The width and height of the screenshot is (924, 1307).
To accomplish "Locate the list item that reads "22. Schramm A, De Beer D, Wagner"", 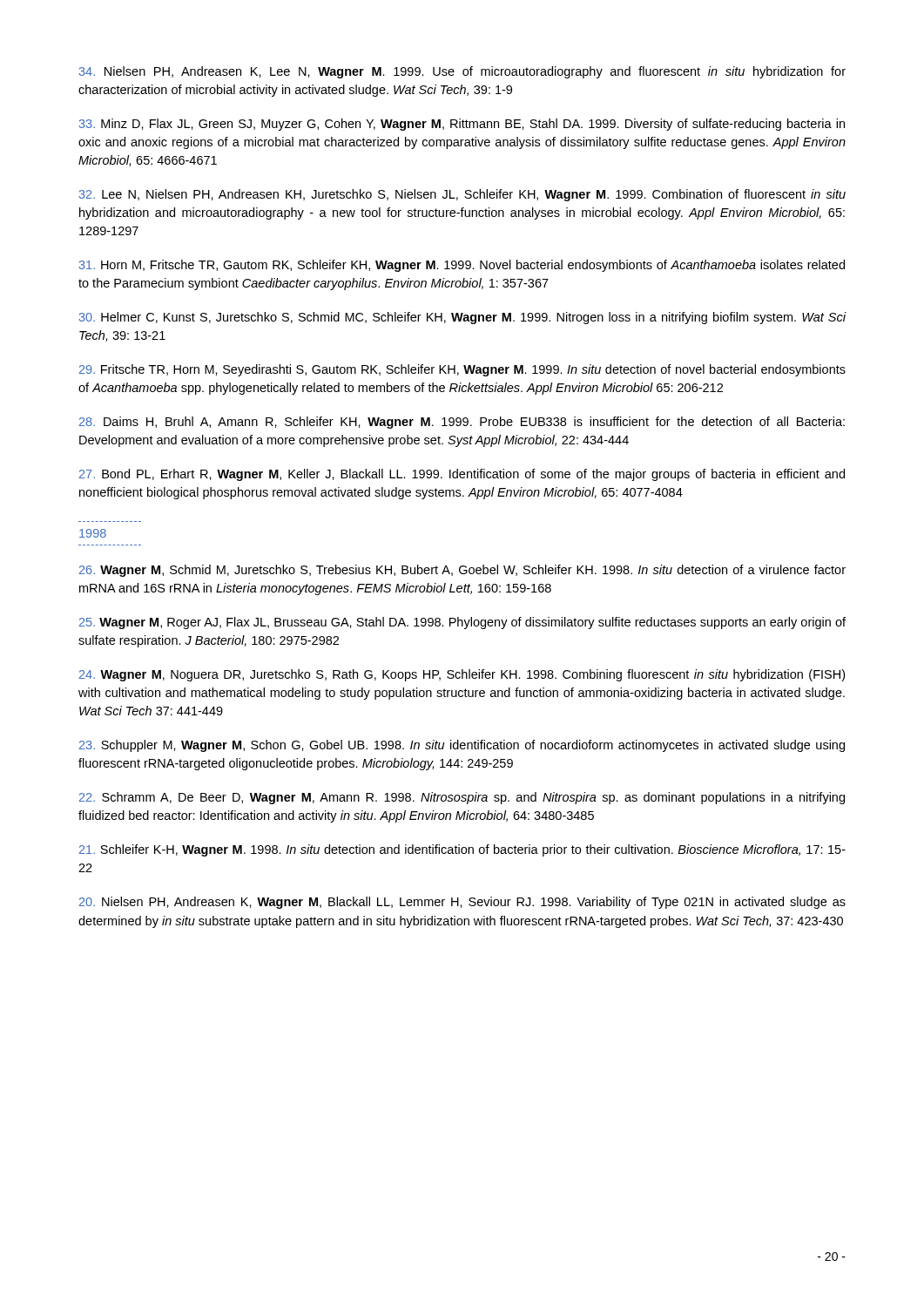I will pos(462,807).
